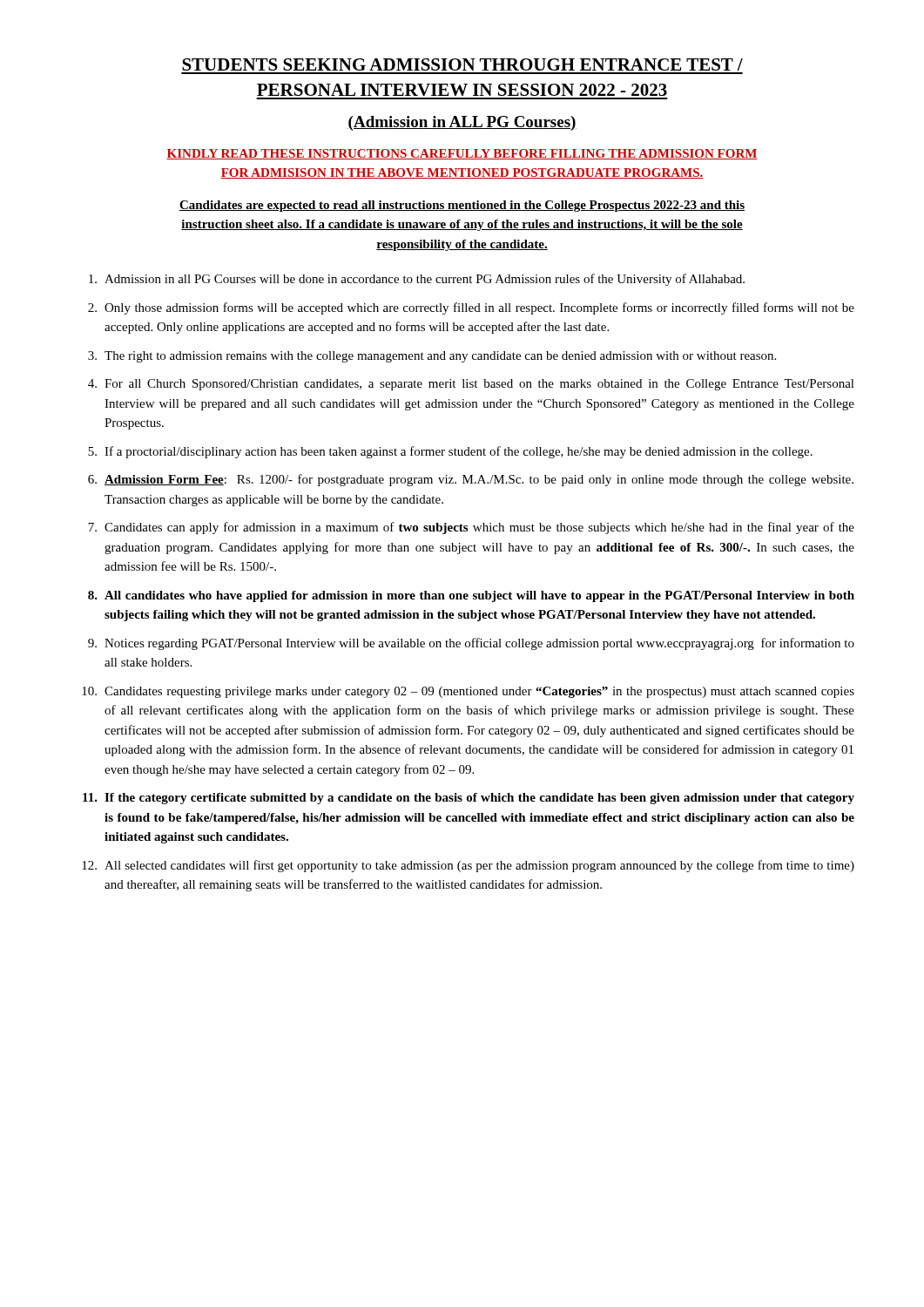Locate the passage starting "Candidates are expected to"
Screen dimensions: 1307x924
tap(462, 224)
